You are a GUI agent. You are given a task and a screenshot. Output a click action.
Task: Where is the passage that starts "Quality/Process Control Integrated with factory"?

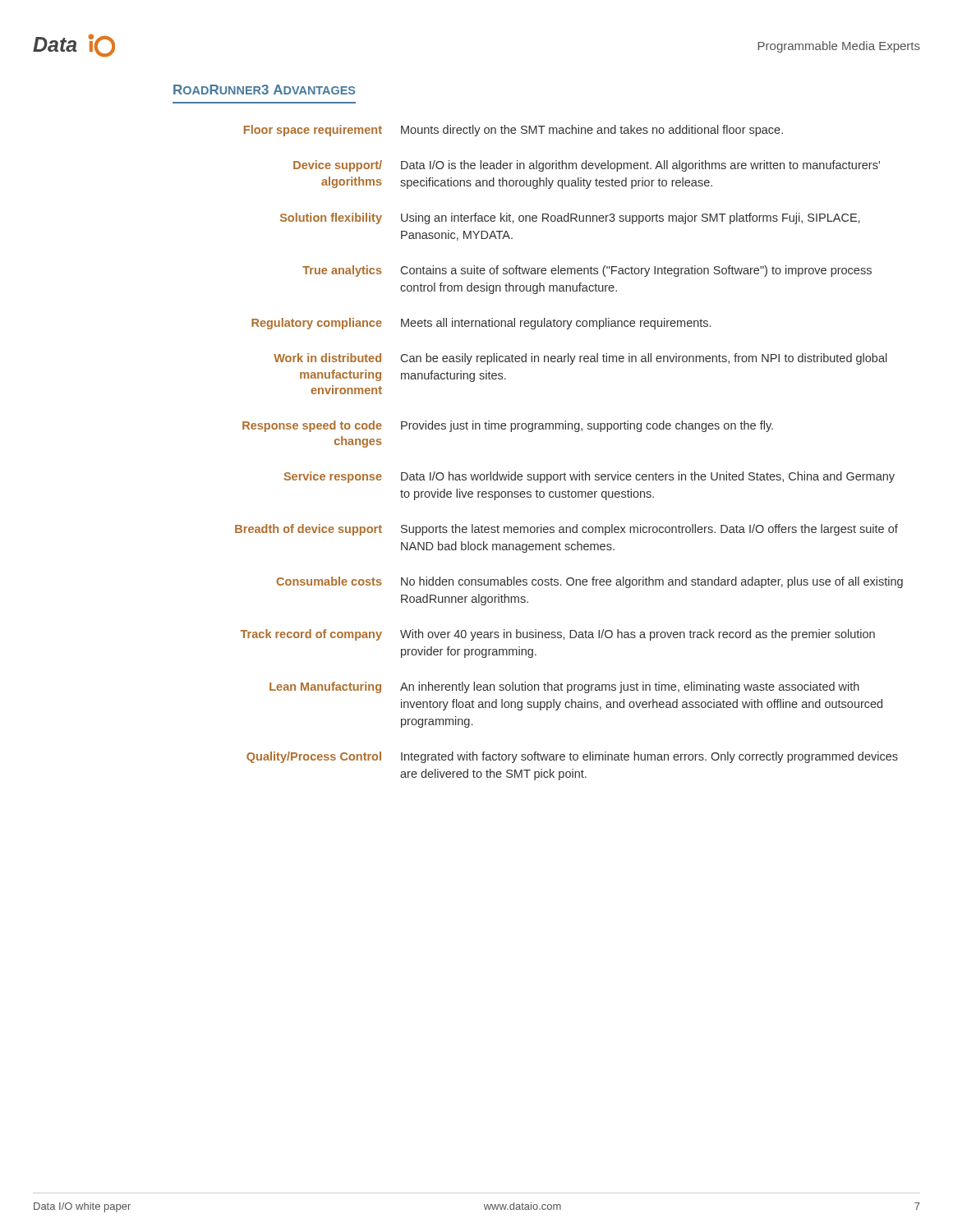pos(540,766)
